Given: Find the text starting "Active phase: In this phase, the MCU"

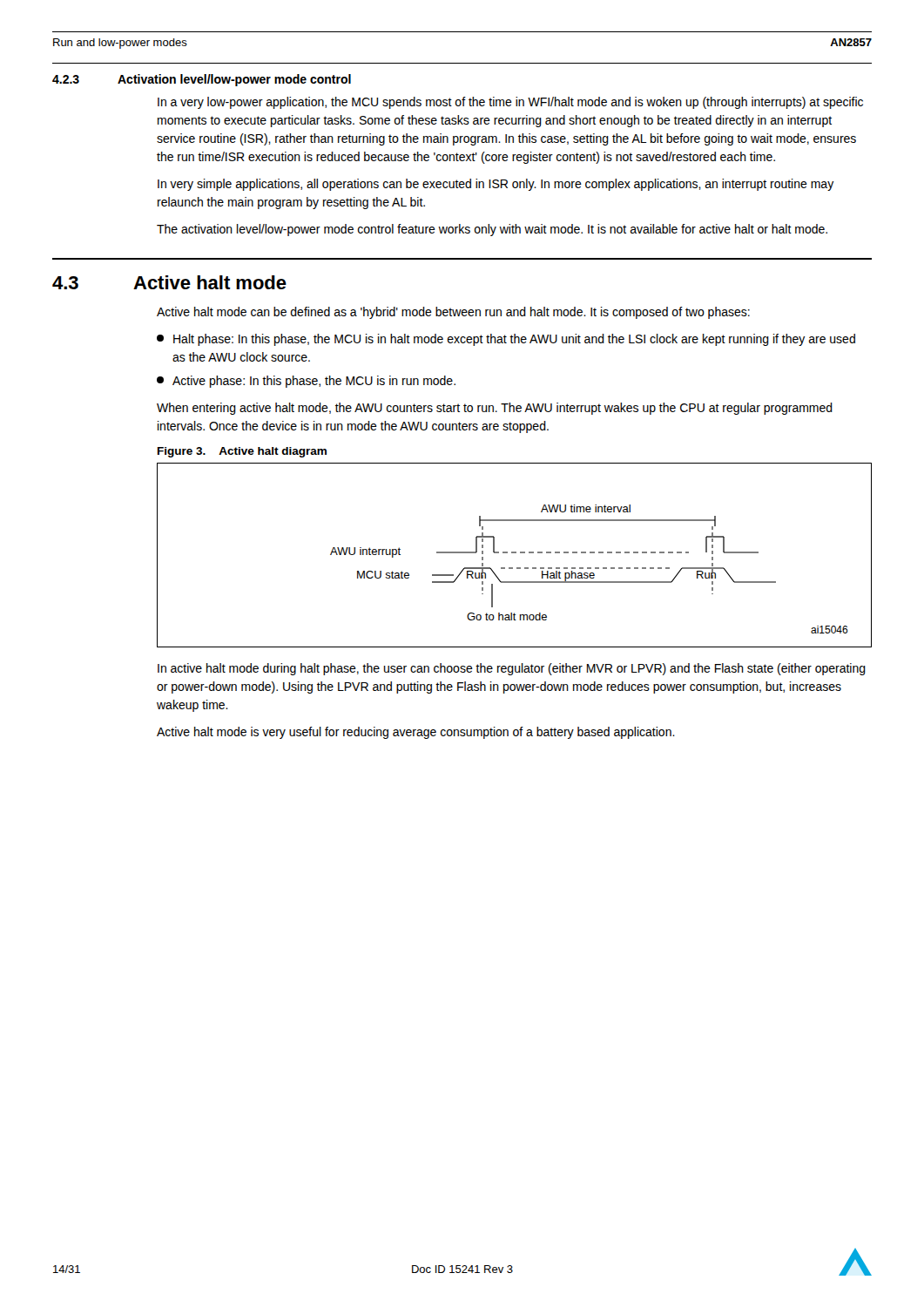Looking at the screenshot, I should tap(307, 381).
